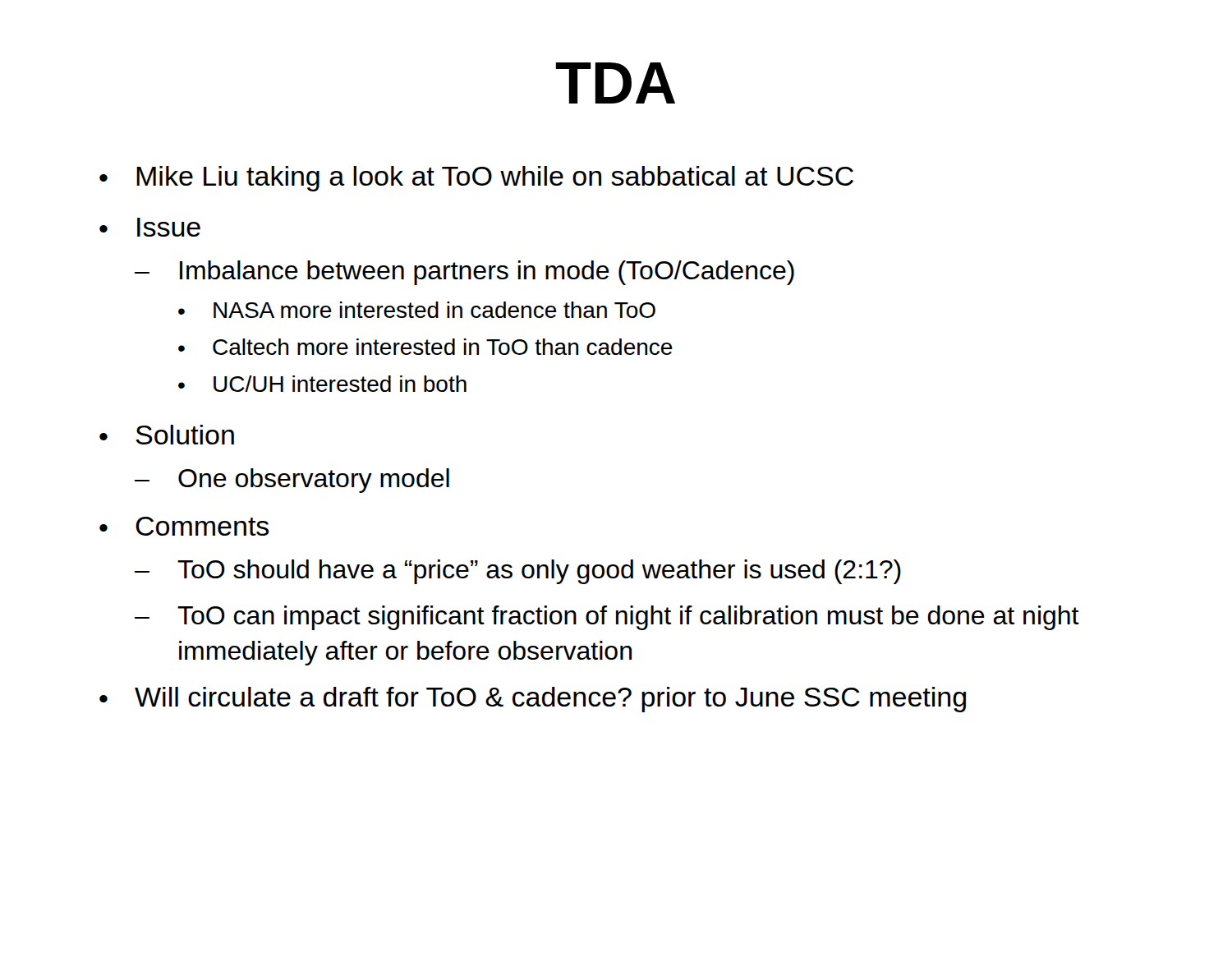The height and width of the screenshot is (953, 1232).
Task: Find the text starting "– ToO should have a “price” as only"
Action: pyautogui.click(x=634, y=570)
